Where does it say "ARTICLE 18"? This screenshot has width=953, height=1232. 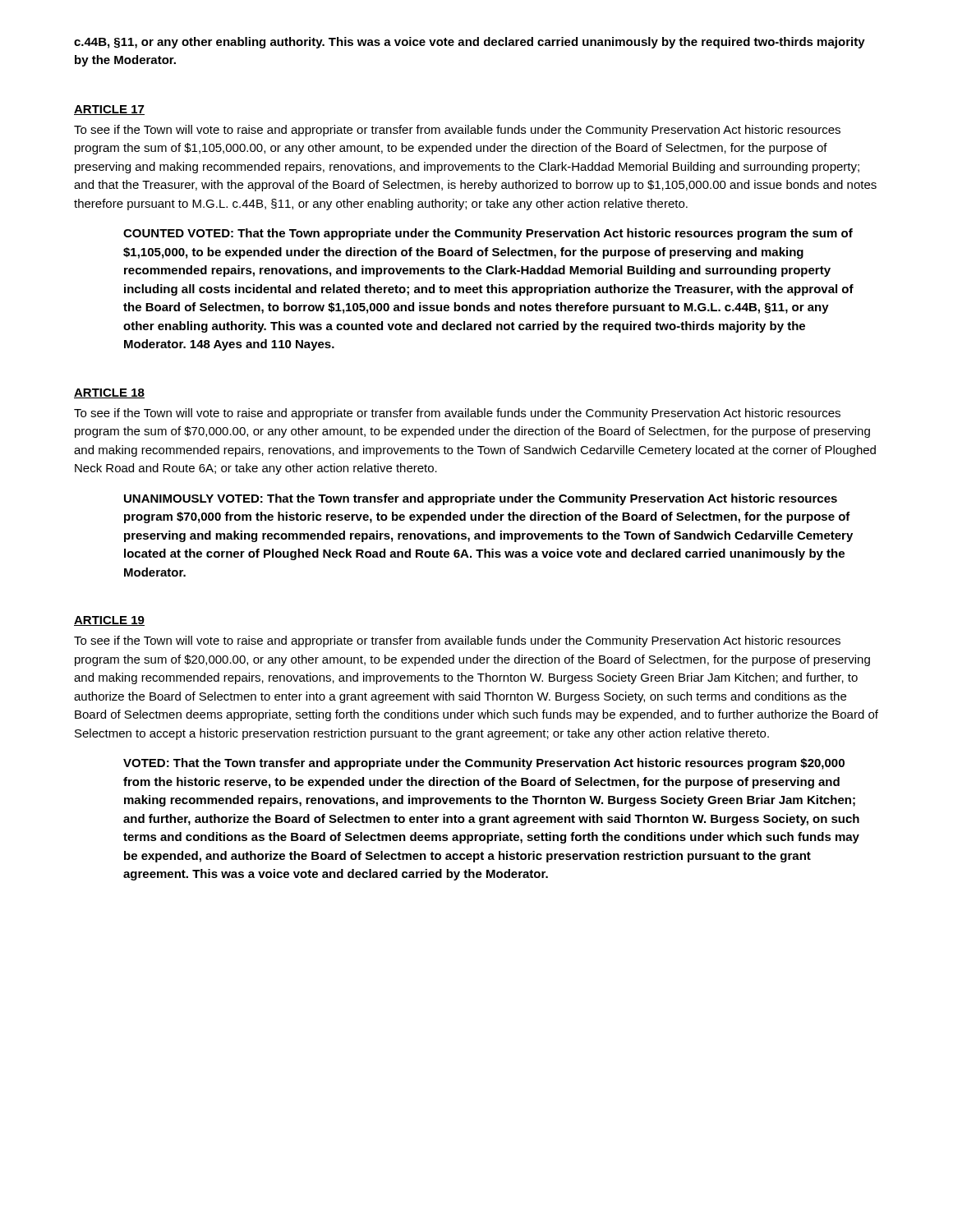coord(109,392)
